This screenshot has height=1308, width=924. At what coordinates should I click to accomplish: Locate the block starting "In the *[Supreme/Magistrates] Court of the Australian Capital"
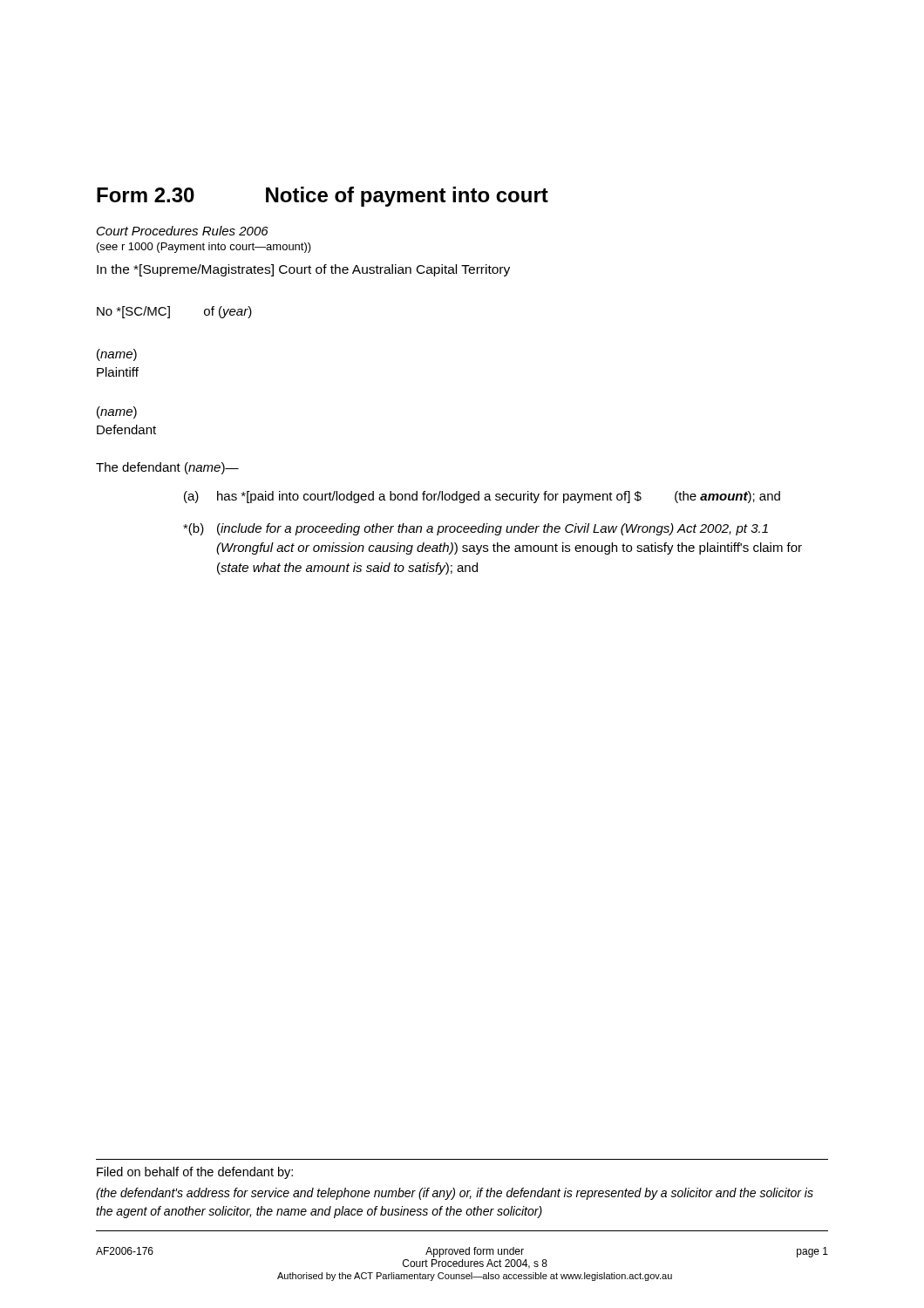303,269
